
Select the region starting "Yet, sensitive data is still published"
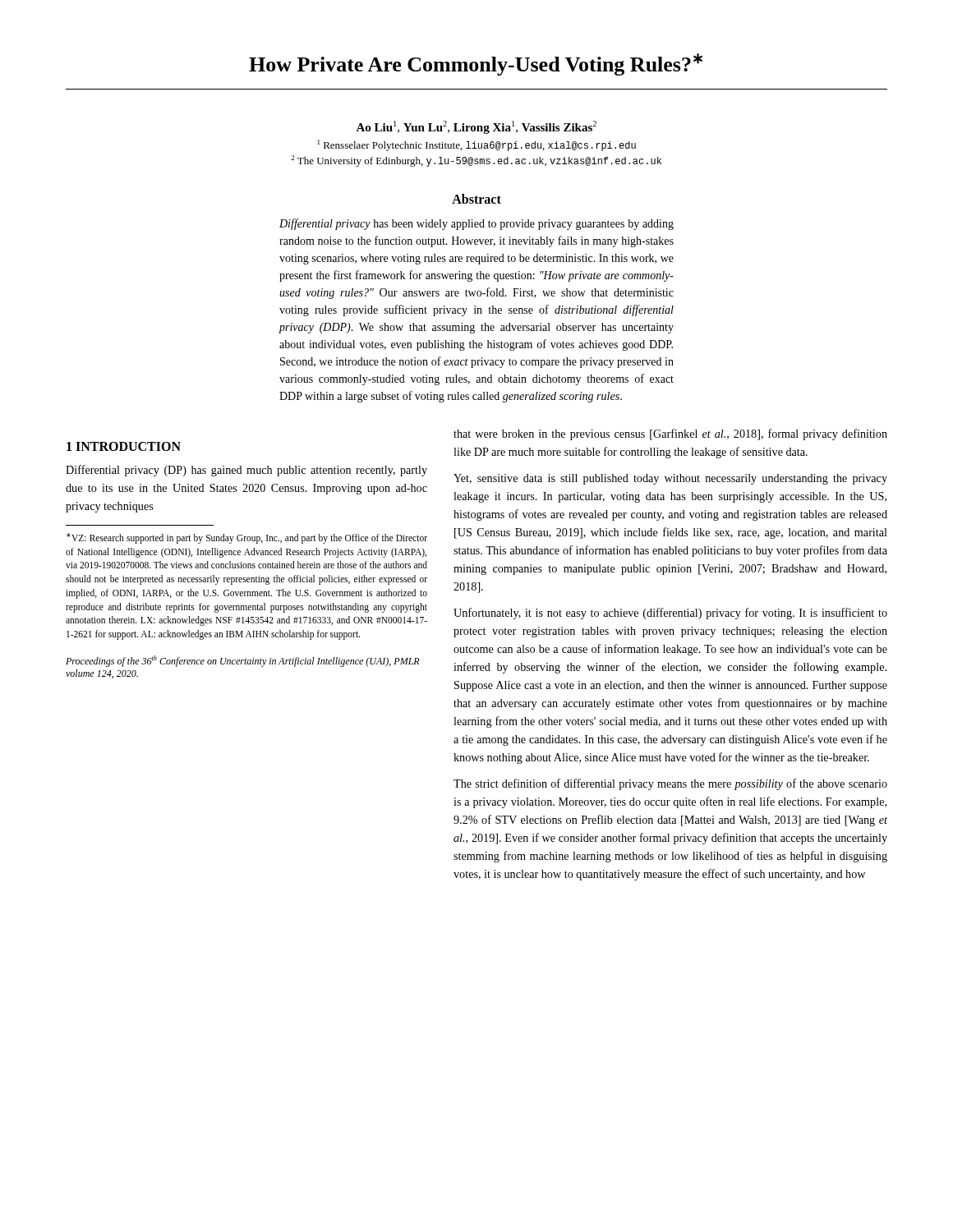[670, 532]
